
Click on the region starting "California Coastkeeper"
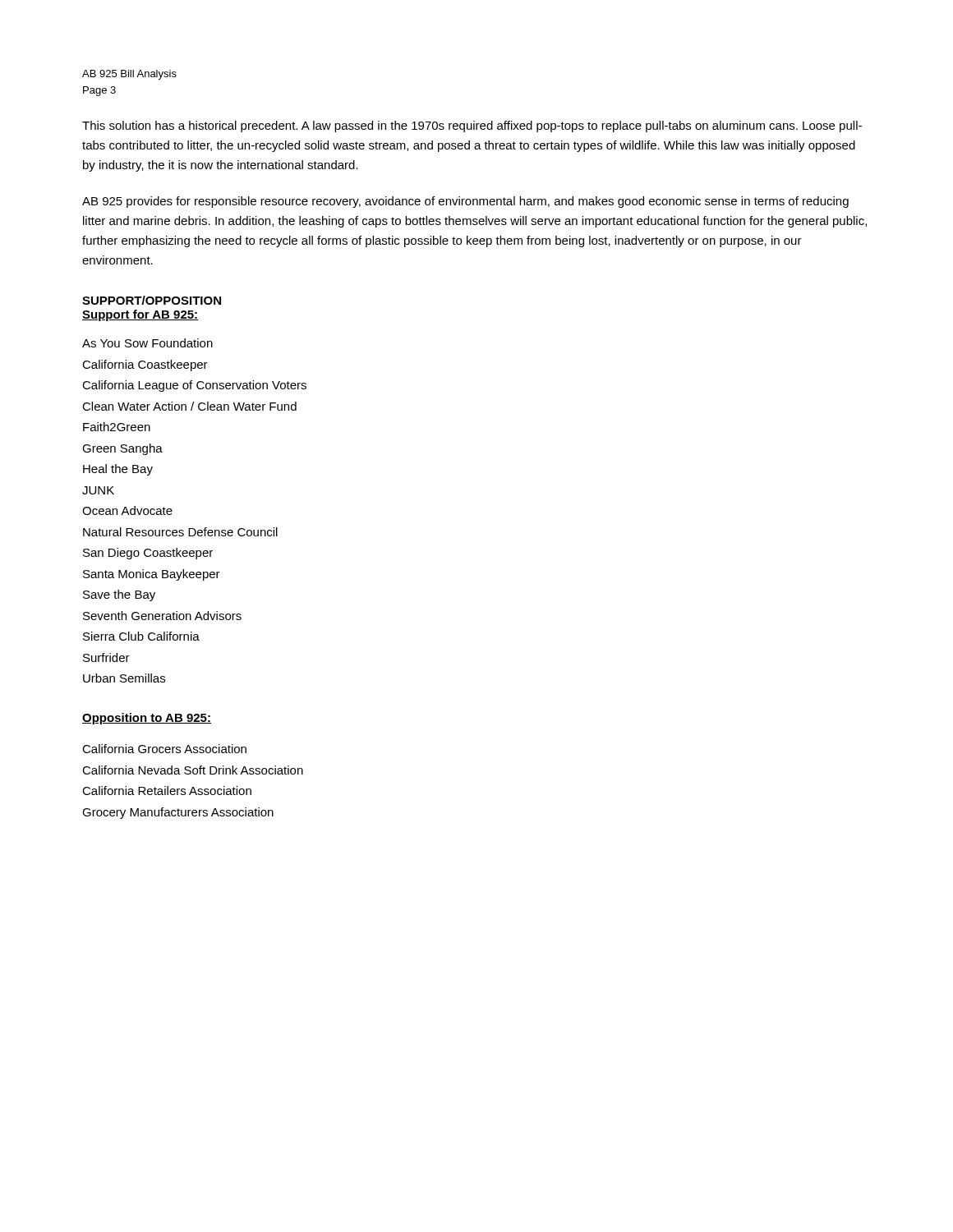(145, 364)
